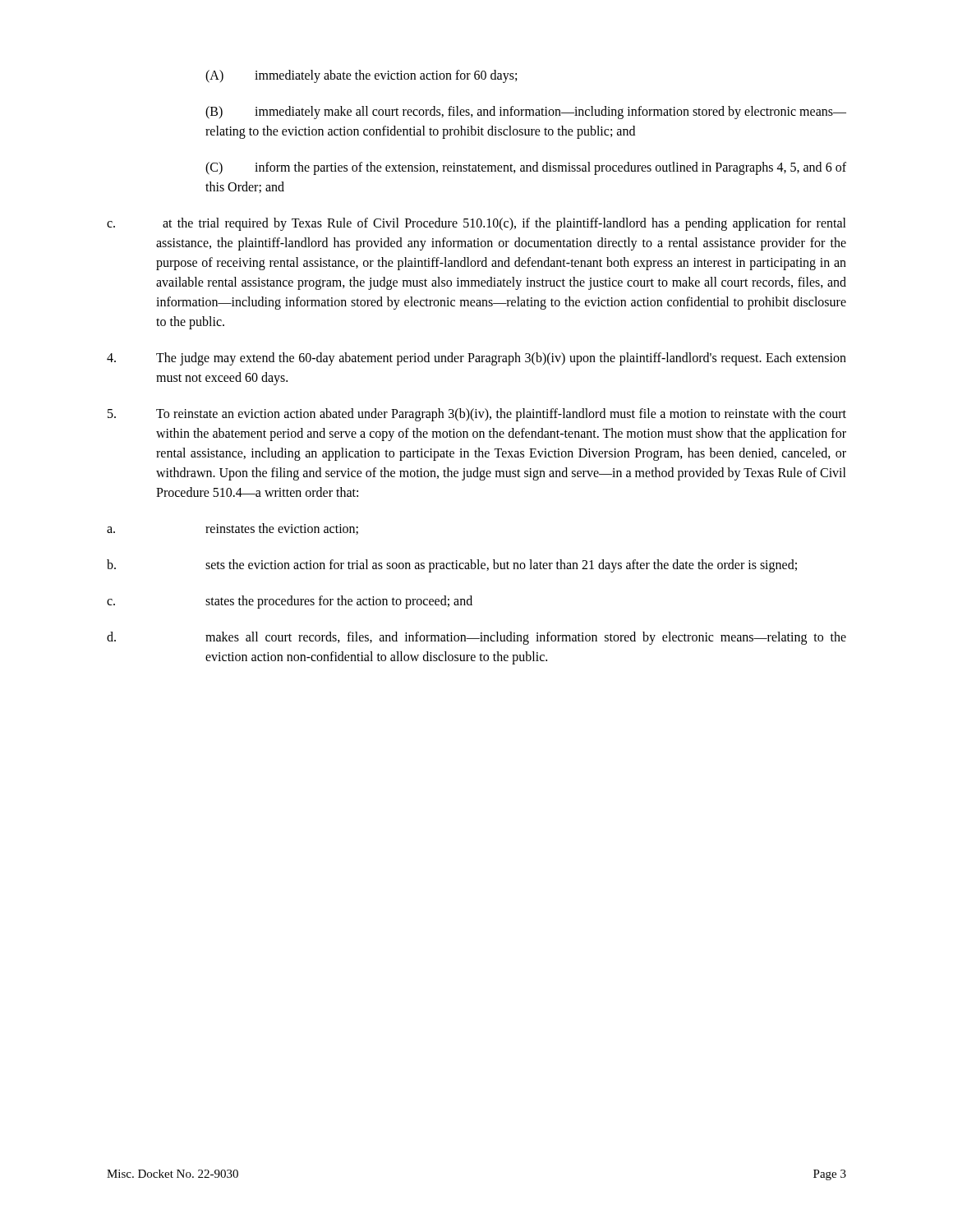The height and width of the screenshot is (1232, 953).
Task: Select the list item containing "c.at the trial required by Texas"
Action: pos(476,271)
